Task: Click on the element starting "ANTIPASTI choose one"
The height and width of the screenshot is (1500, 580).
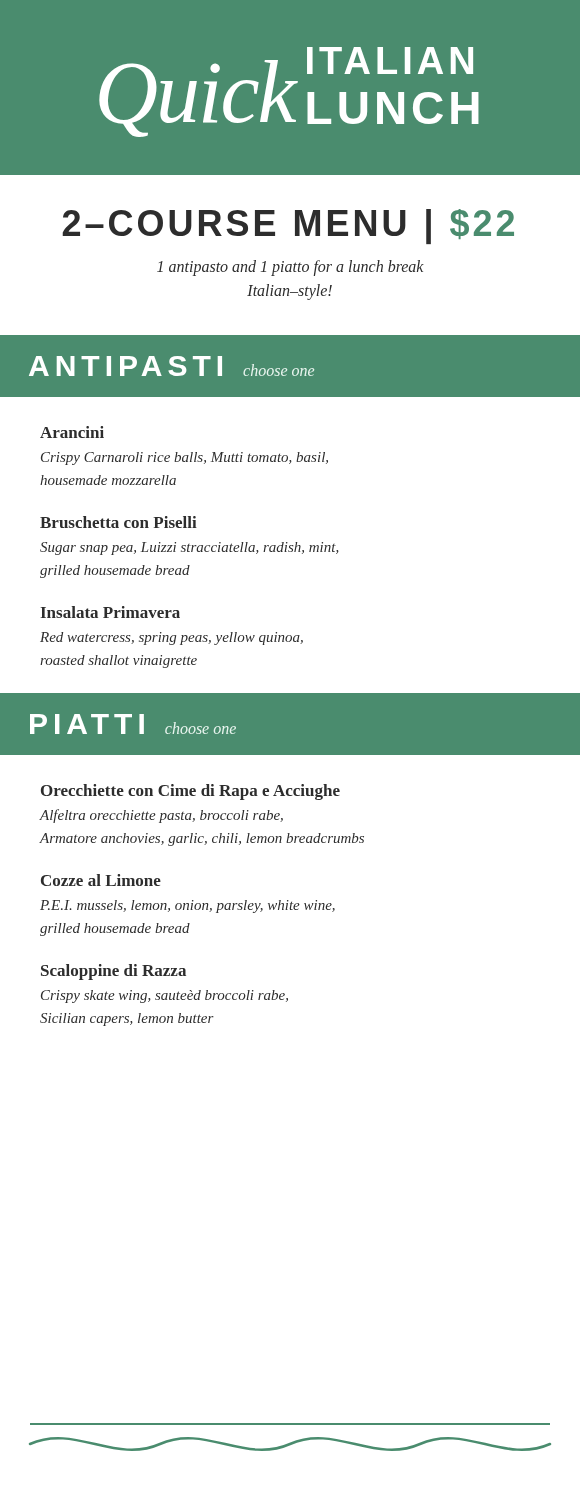Action: (x=171, y=366)
